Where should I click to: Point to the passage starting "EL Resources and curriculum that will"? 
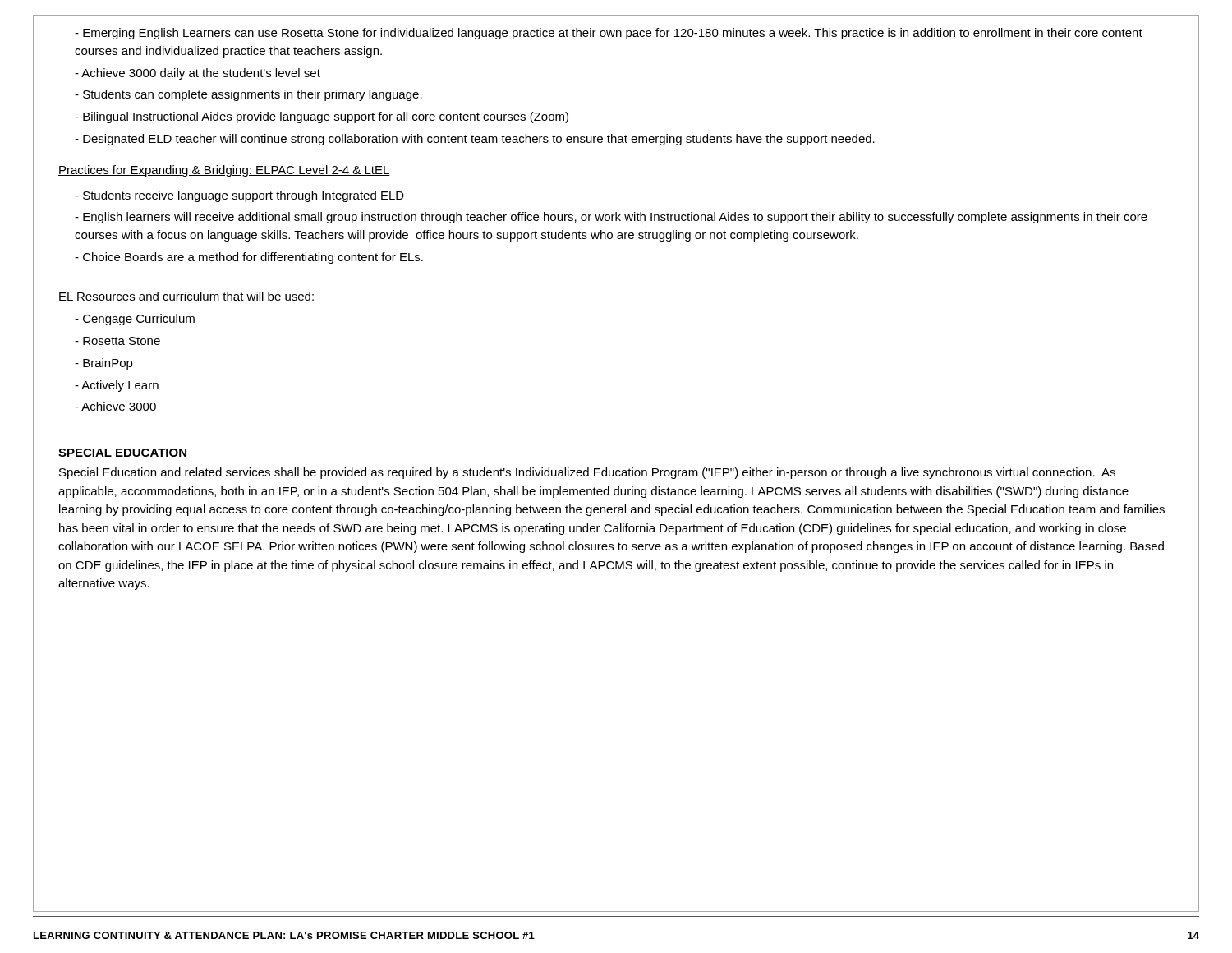(x=186, y=296)
